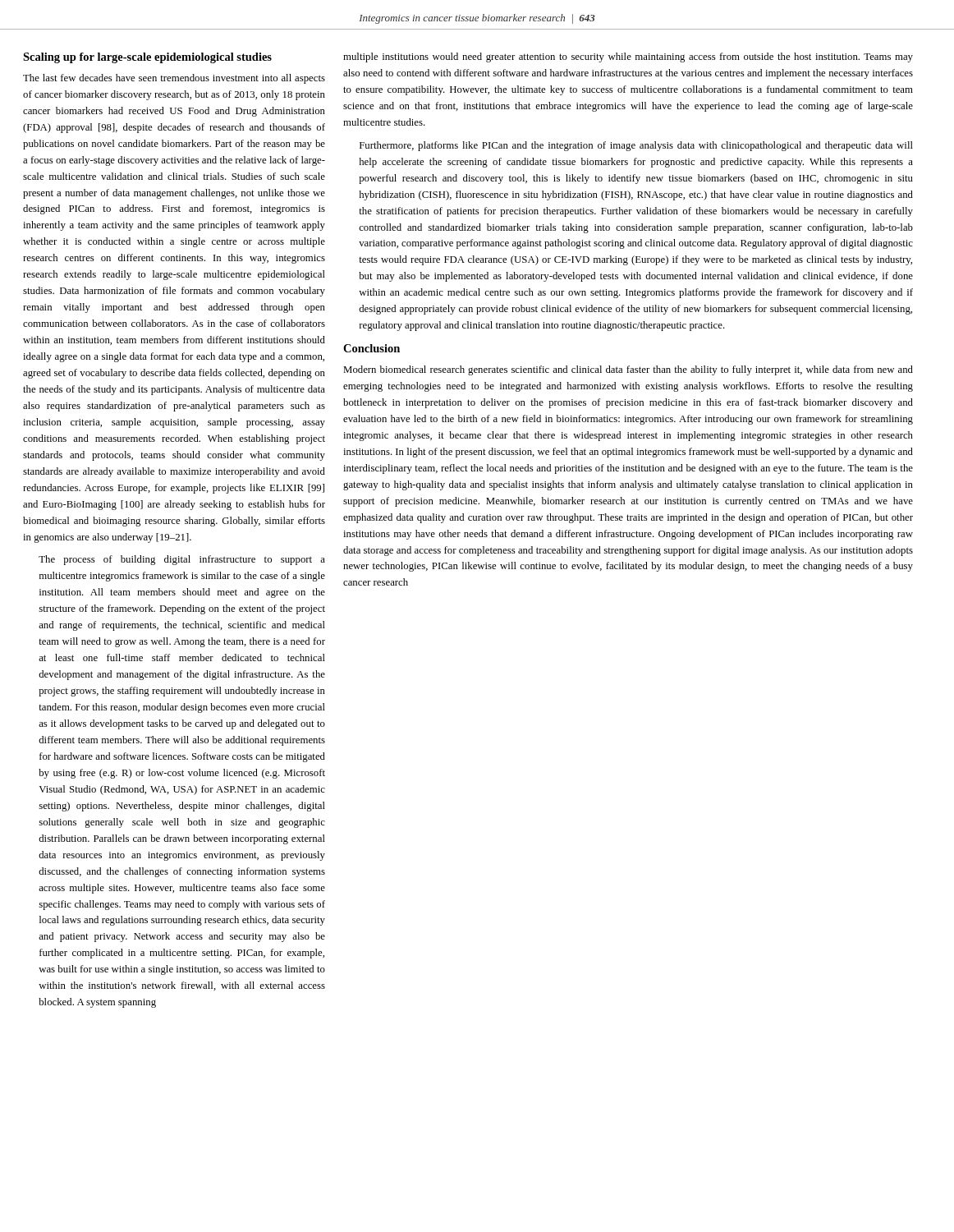This screenshot has height=1232, width=954.
Task: Where is the passage that starts "The last few"?
Action: [x=174, y=541]
